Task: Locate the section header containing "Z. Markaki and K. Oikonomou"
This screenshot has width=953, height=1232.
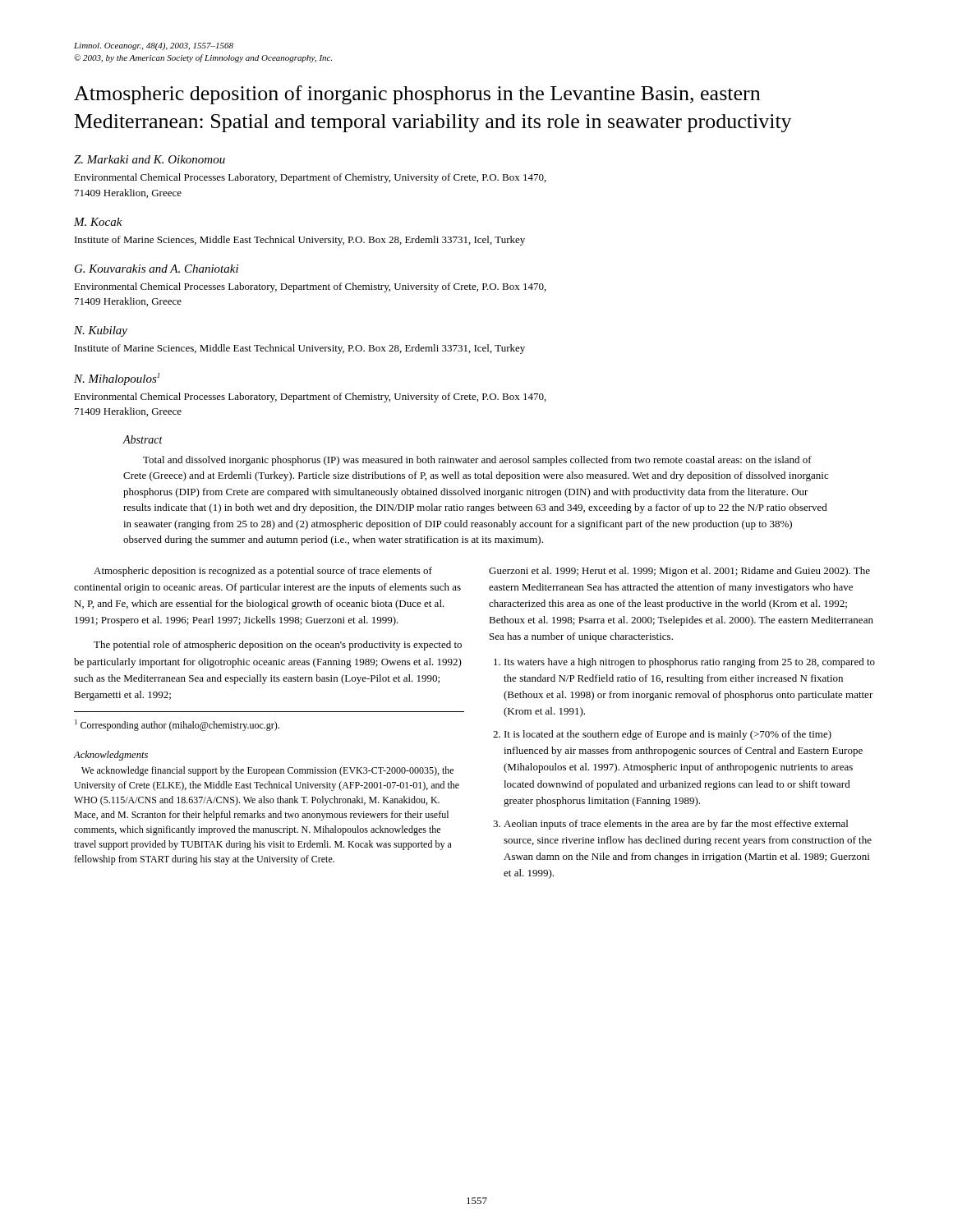Action: (150, 160)
